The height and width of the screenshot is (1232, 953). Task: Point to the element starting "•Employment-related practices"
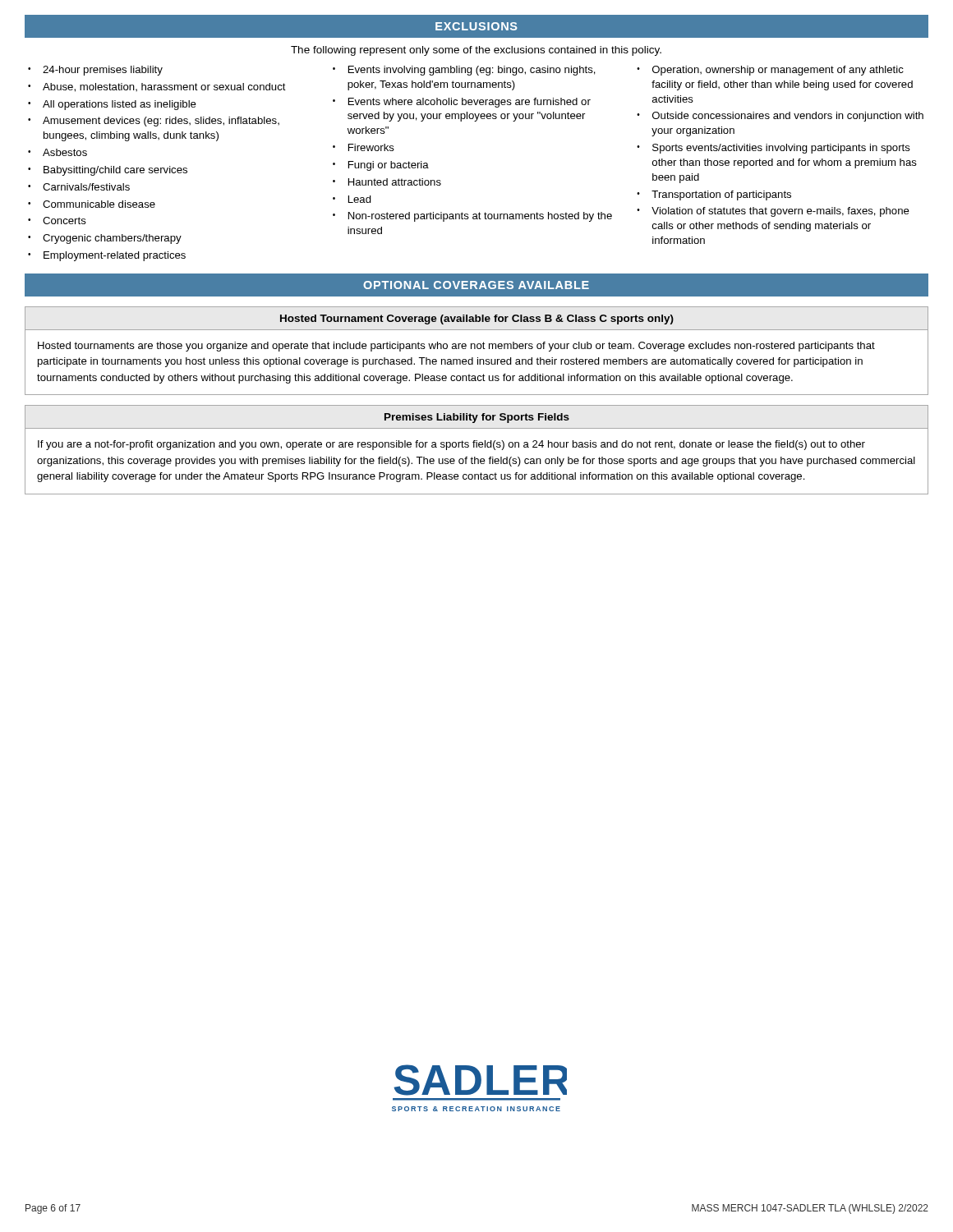(172, 255)
